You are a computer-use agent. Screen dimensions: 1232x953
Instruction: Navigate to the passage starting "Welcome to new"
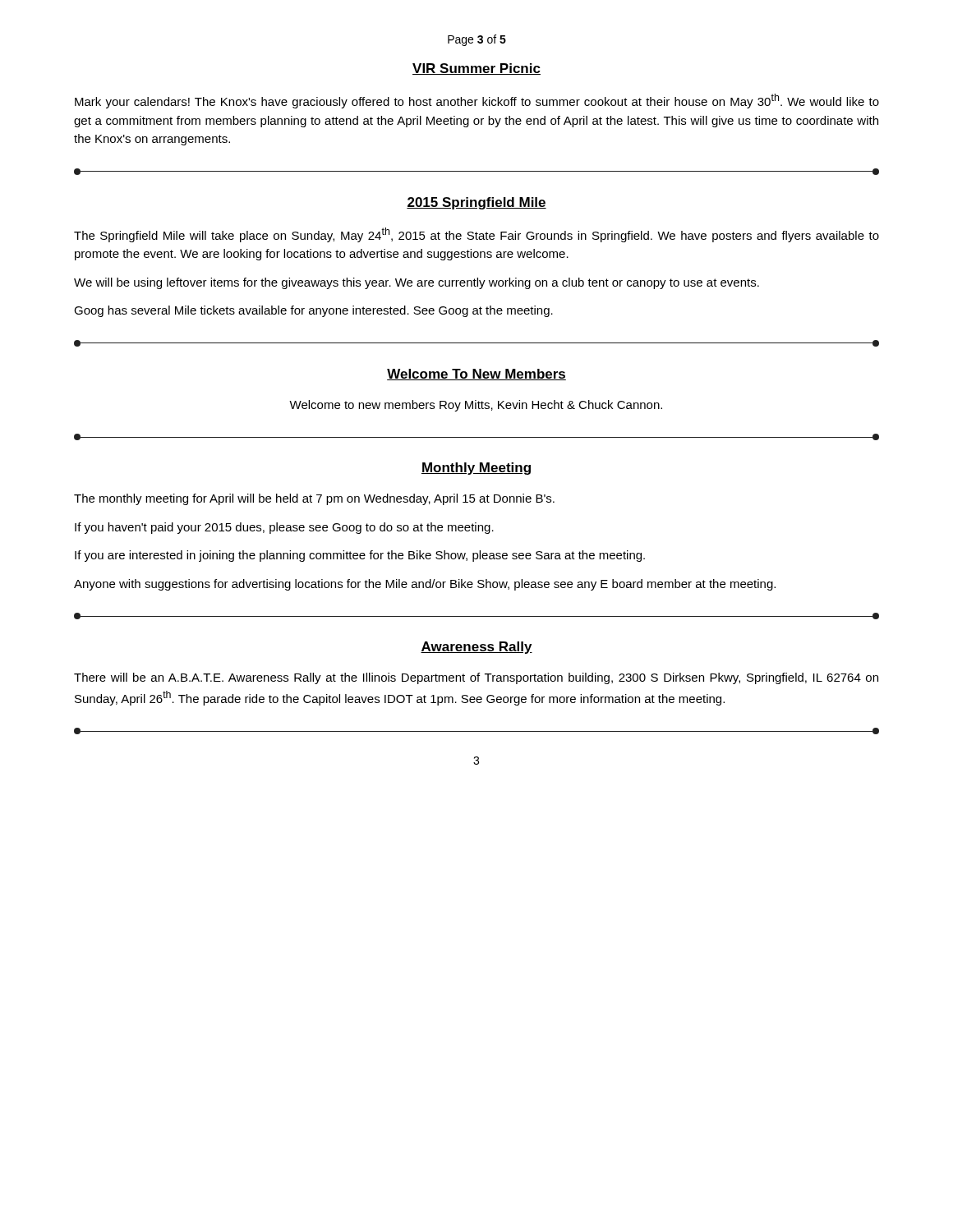476,404
